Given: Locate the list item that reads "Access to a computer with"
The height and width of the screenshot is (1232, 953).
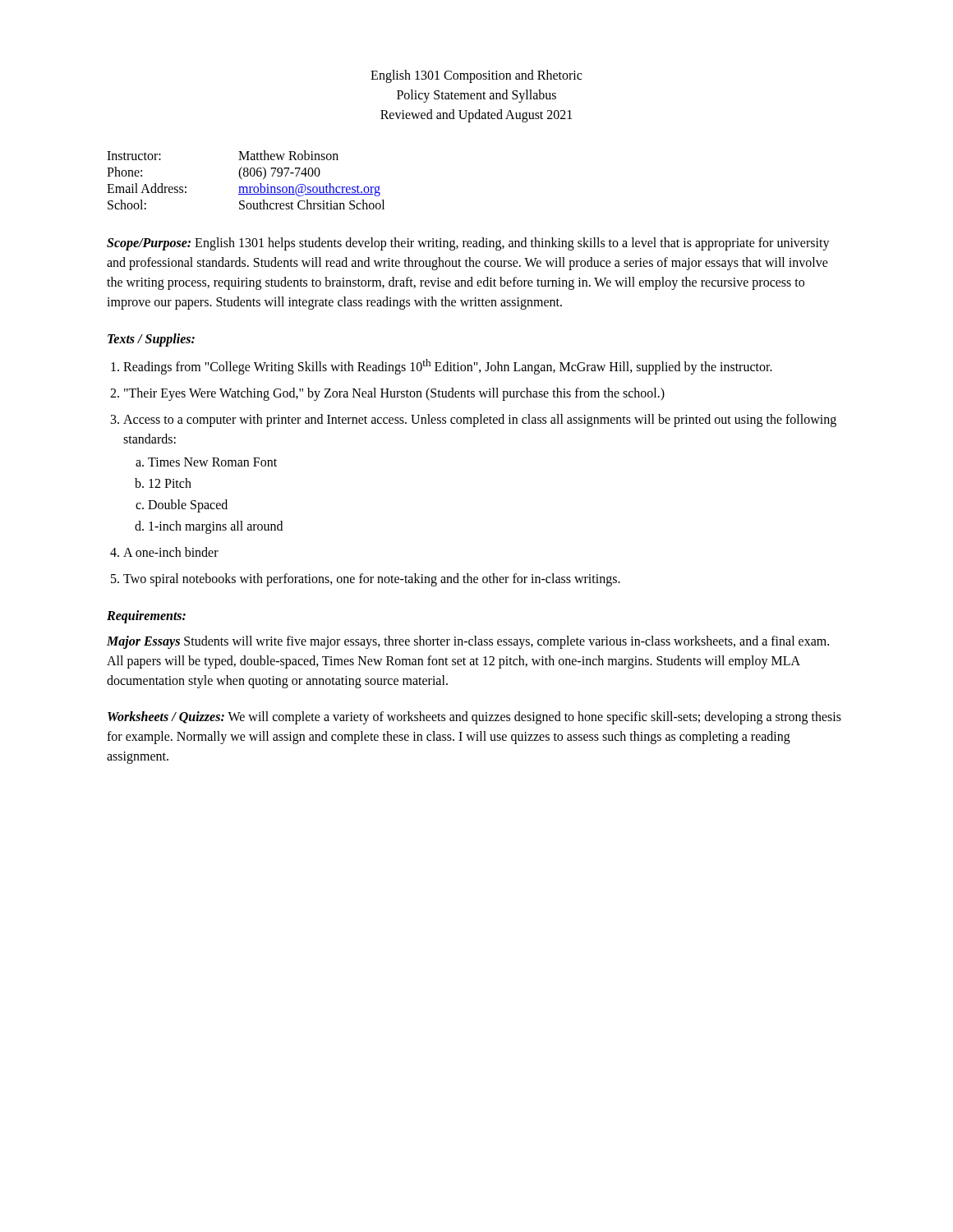Looking at the screenshot, I should 480,421.
